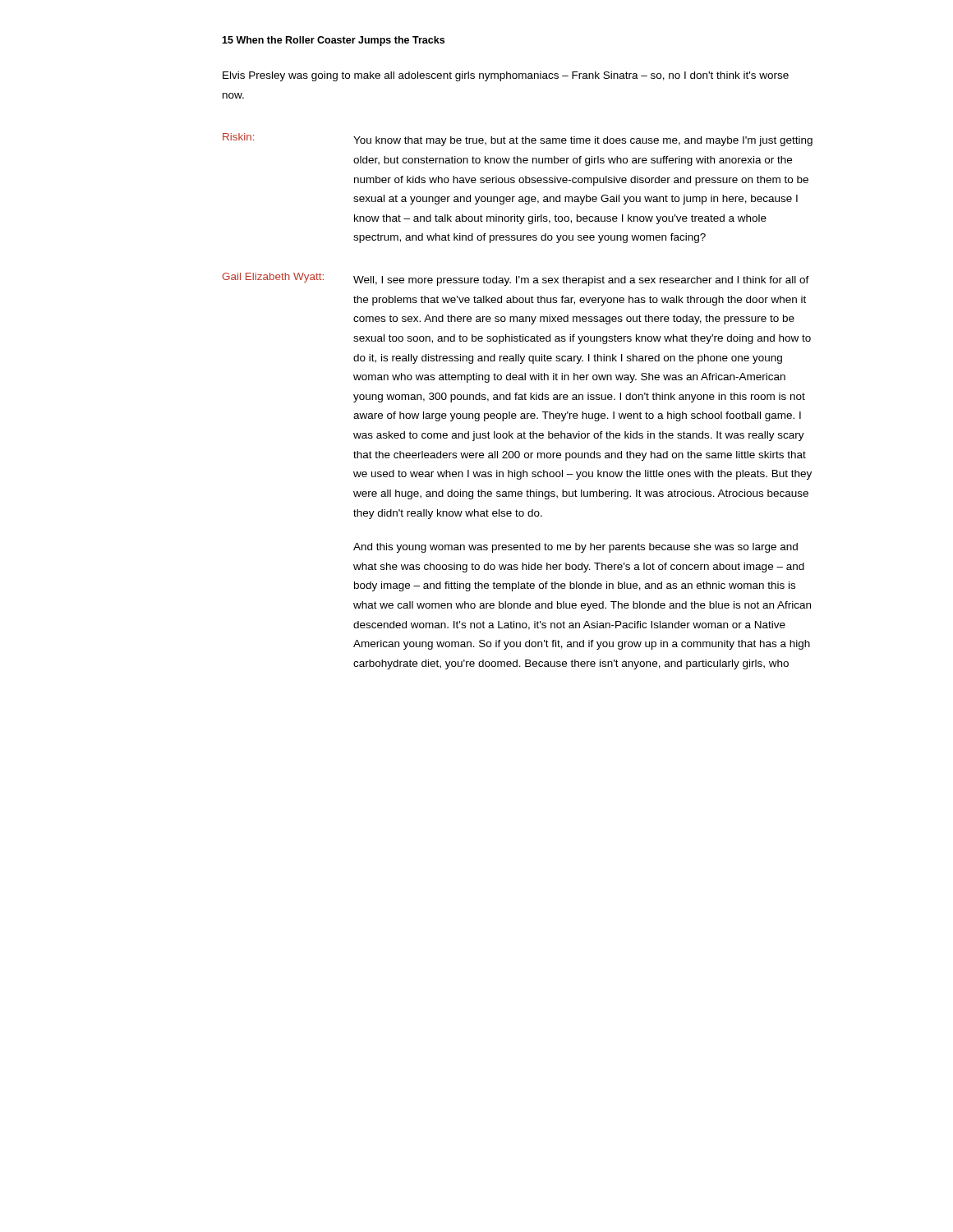Find the element starting "Well, I see more pressure"
Image resolution: width=953 pixels, height=1232 pixels.
tap(583, 472)
